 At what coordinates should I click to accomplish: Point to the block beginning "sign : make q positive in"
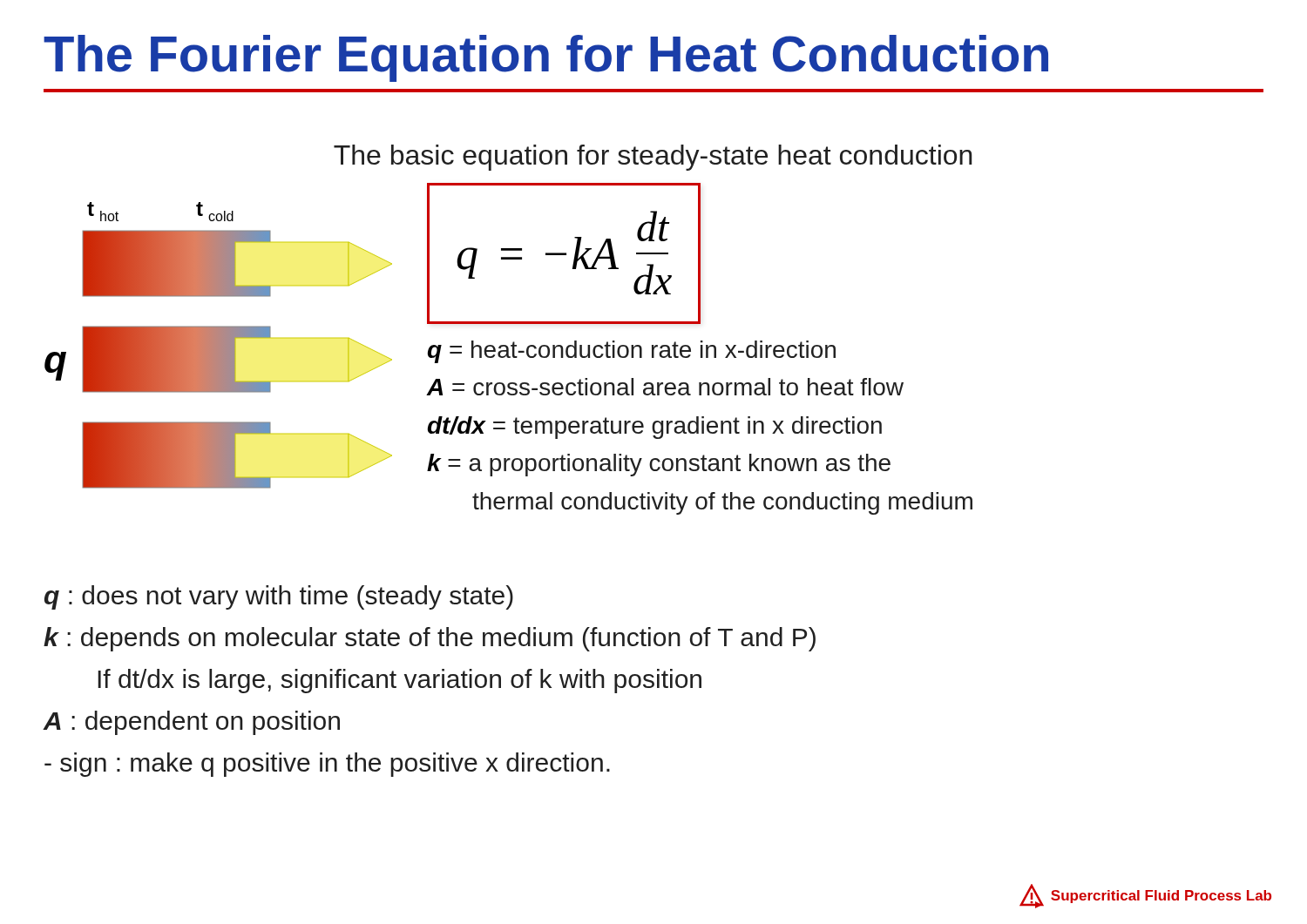[328, 762]
